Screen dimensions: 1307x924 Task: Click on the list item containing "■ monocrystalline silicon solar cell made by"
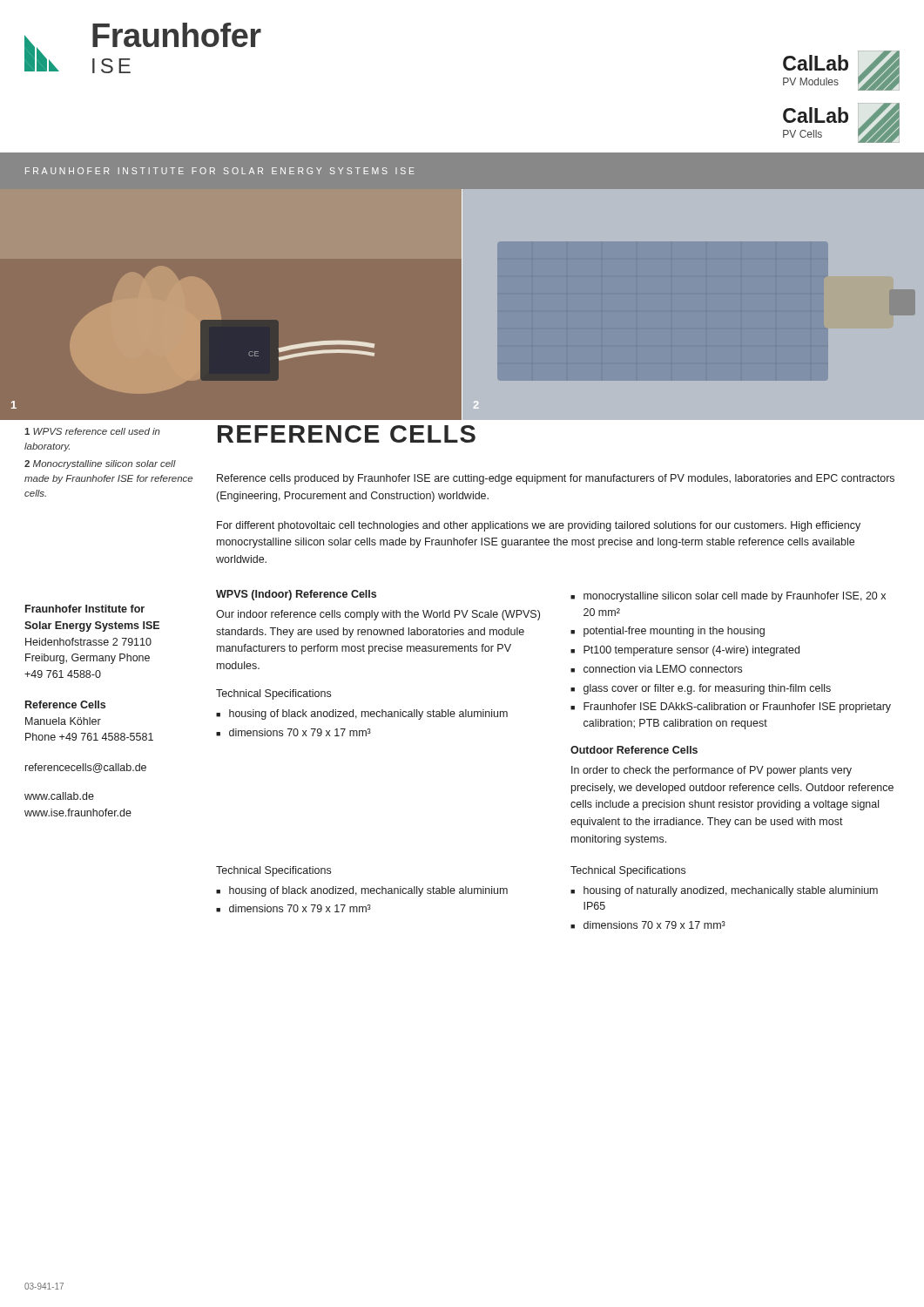point(728,604)
